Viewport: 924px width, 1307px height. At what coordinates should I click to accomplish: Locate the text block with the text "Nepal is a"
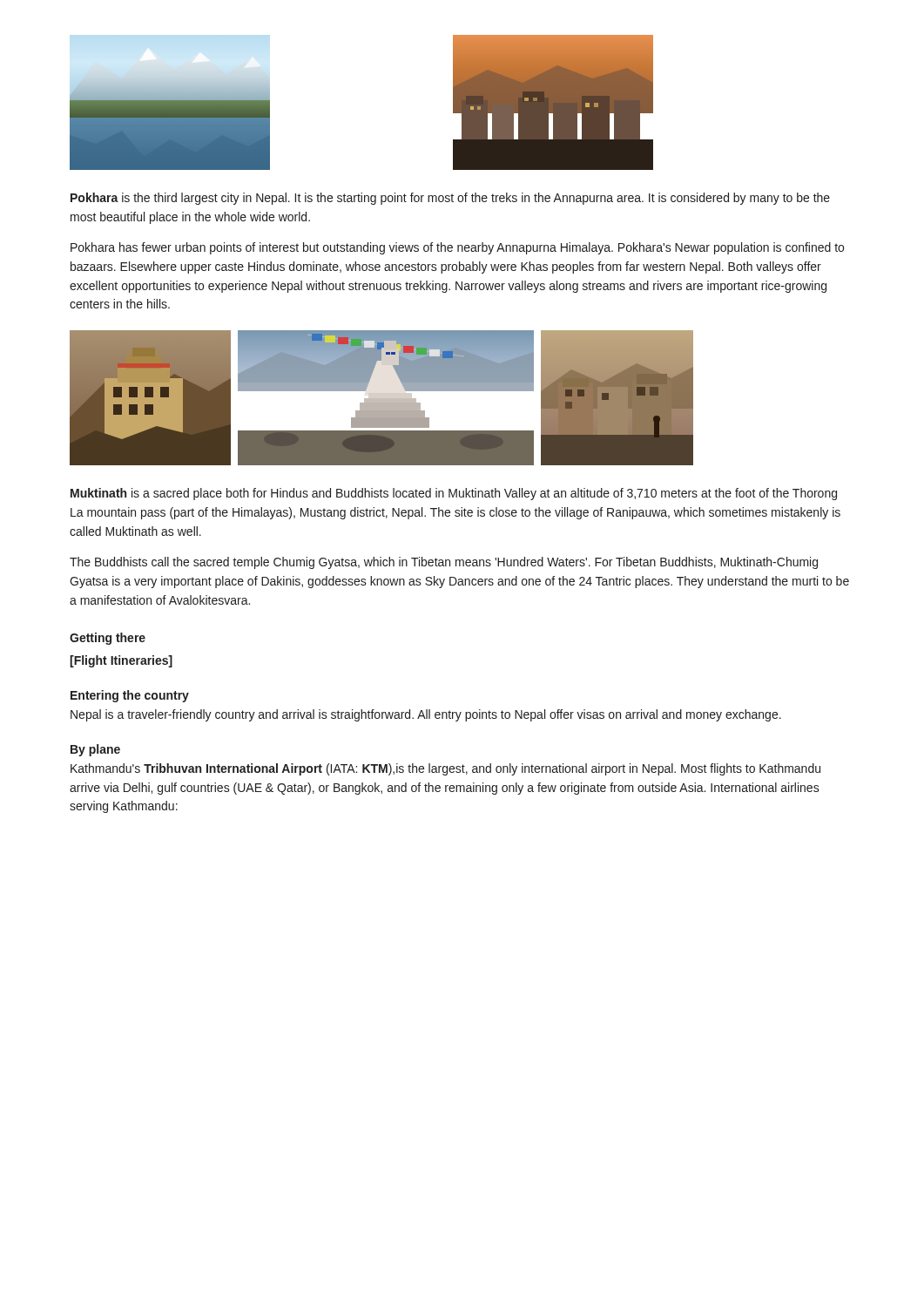tap(426, 715)
